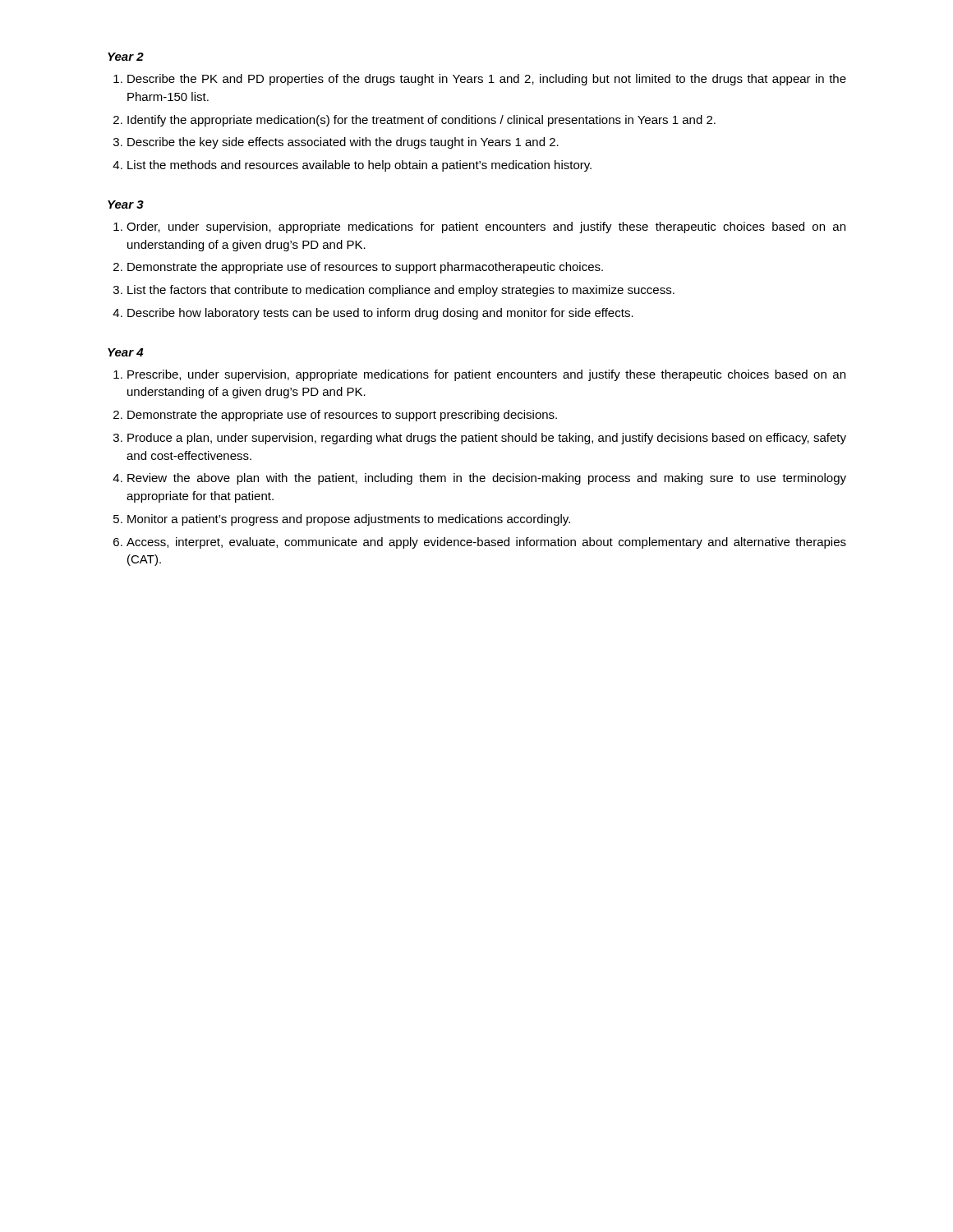Navigate to the region starting "Year 3"
Image resolution: width=953 pixels, height=1232 pixels.
click(125, 204)
